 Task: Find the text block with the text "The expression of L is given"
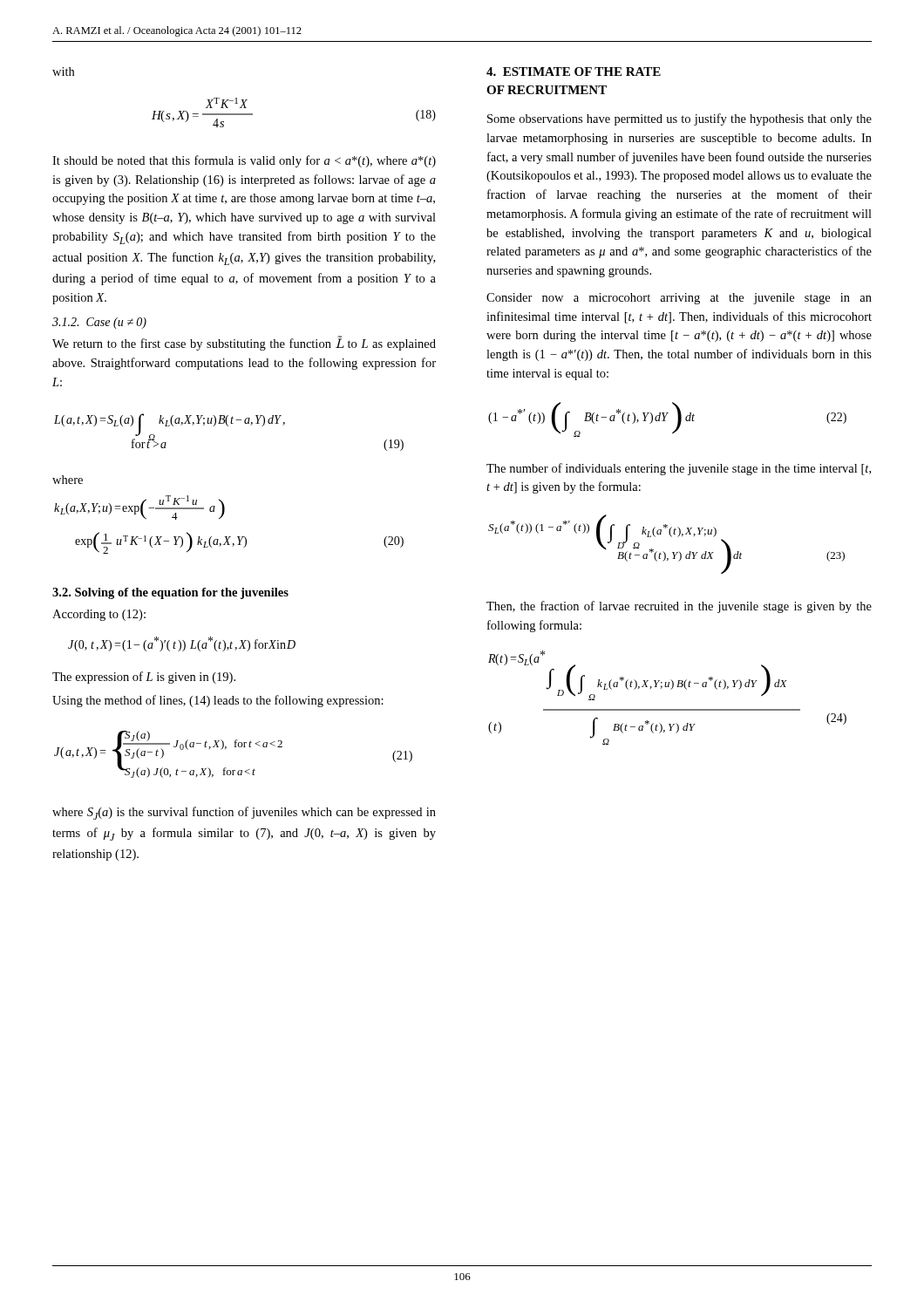tap(144, 676)
